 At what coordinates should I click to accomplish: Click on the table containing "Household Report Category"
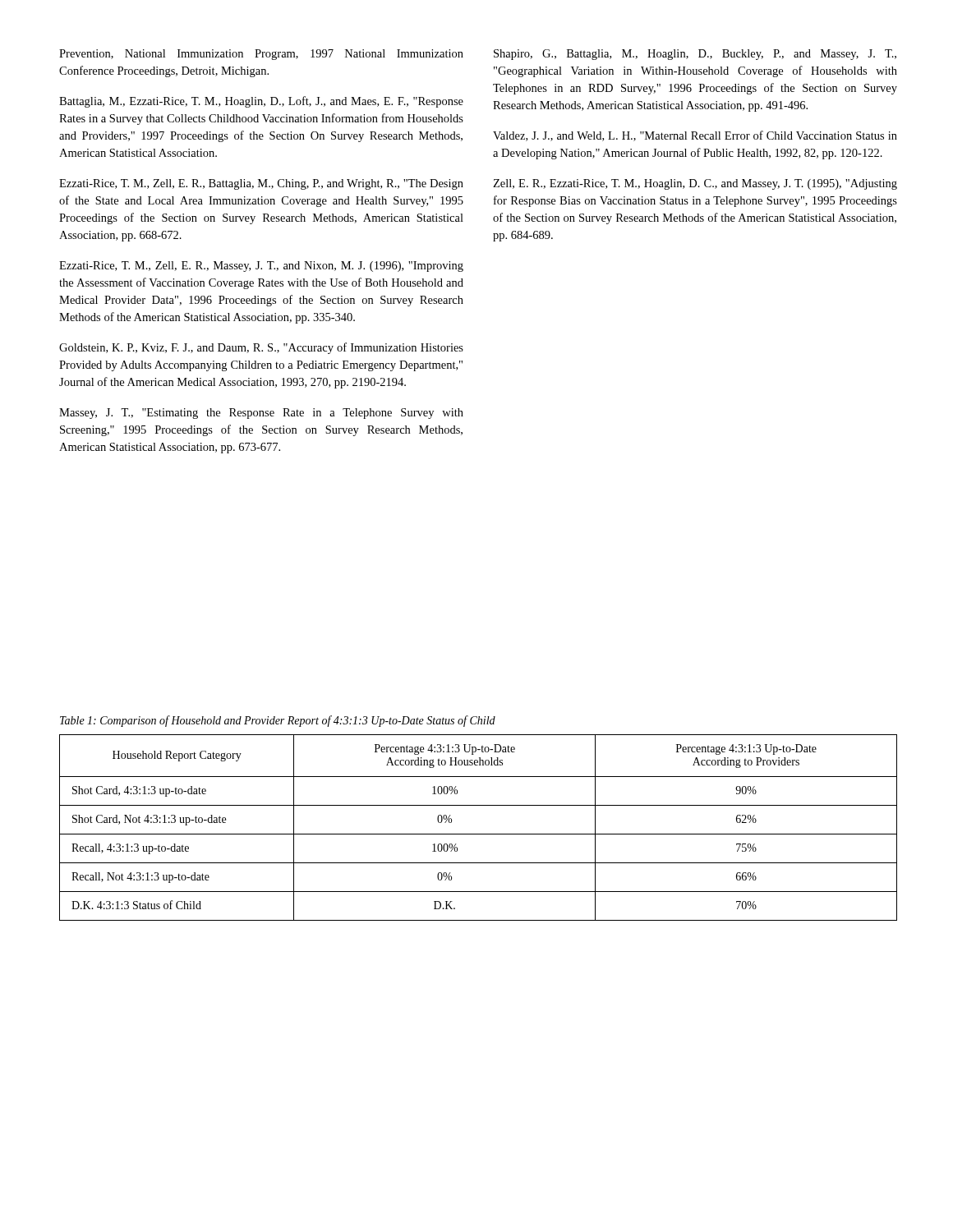478,827
